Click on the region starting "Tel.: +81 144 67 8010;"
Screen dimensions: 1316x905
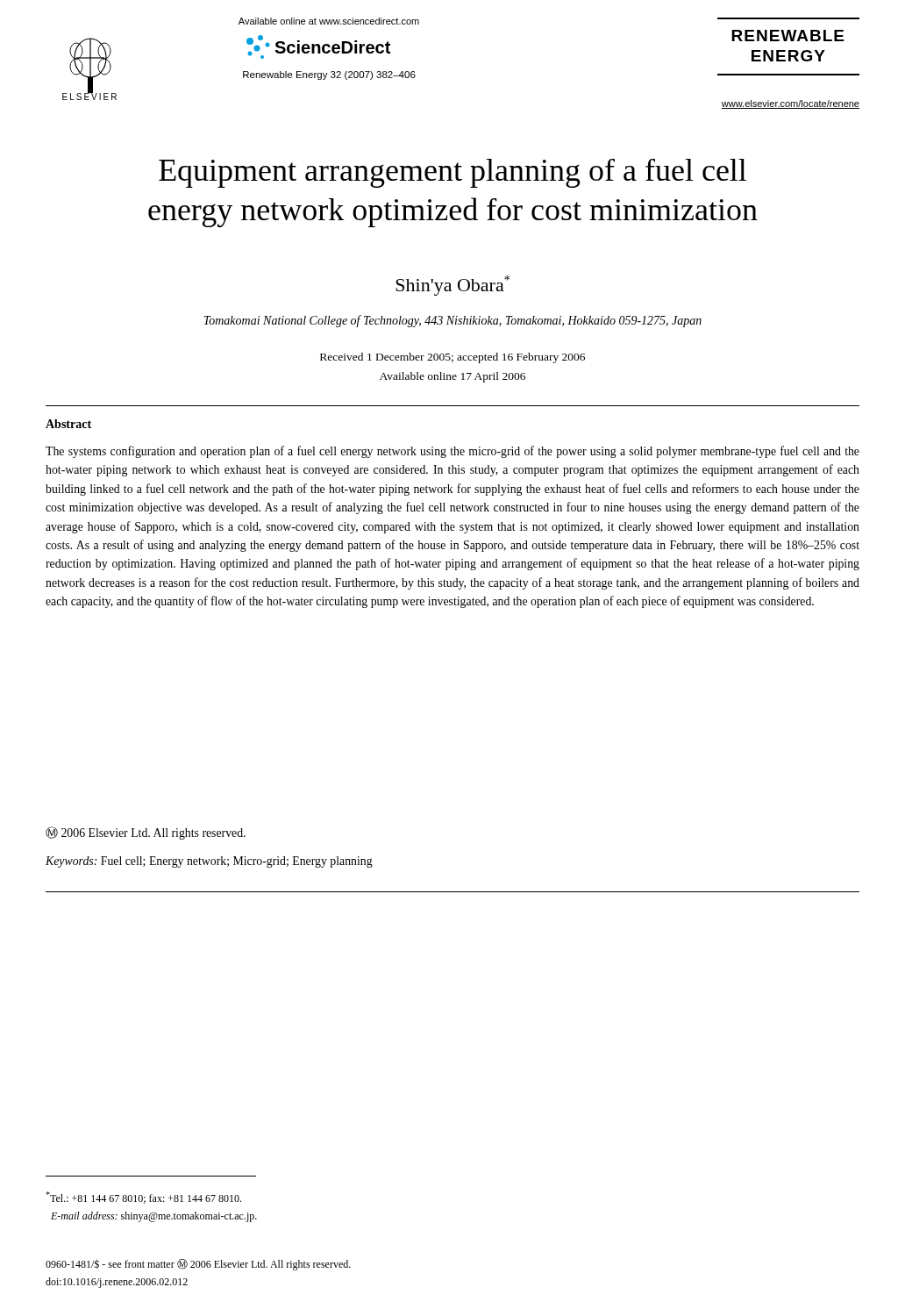point(151,1206)
